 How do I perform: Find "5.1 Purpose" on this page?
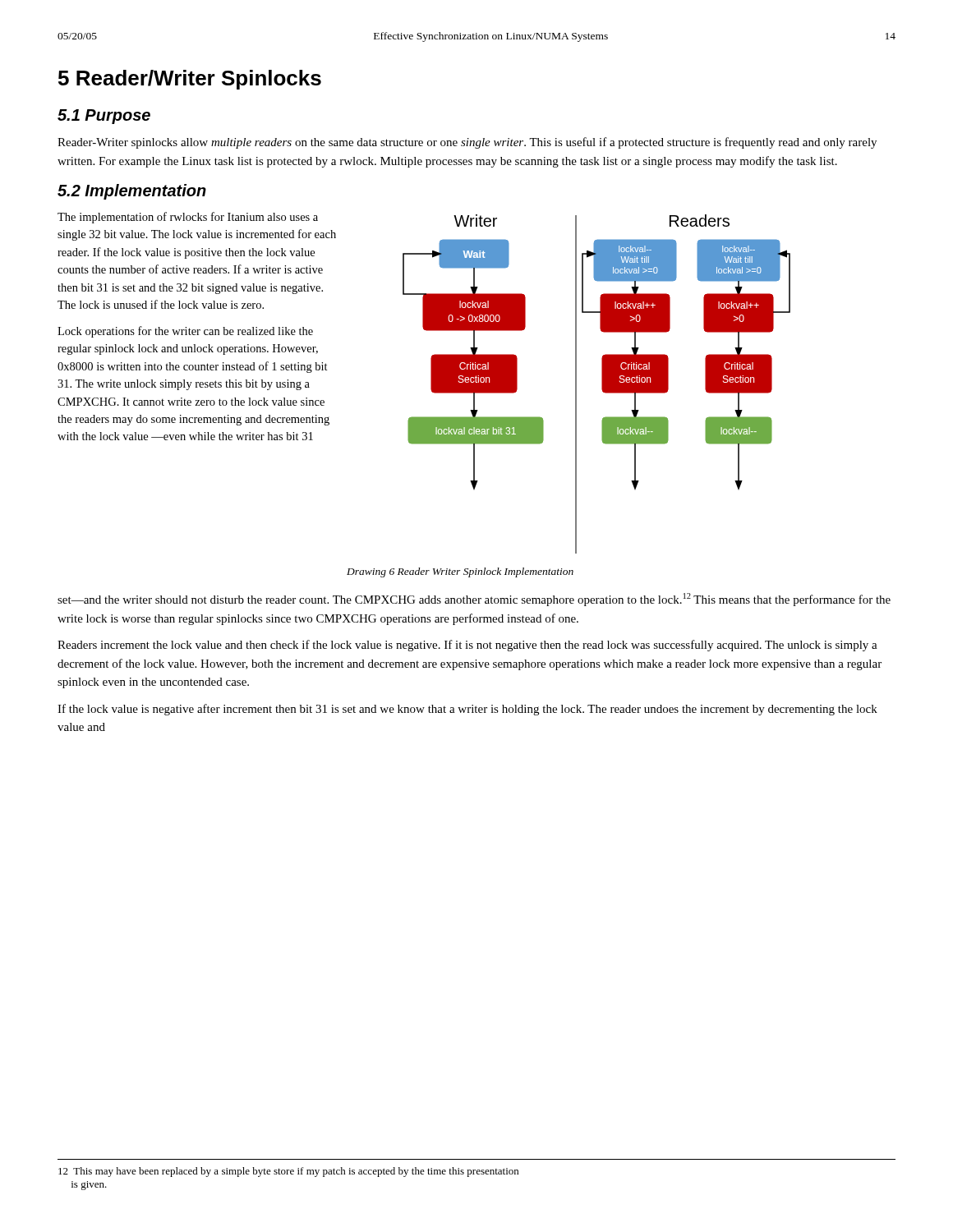click(x=104, y=117)
